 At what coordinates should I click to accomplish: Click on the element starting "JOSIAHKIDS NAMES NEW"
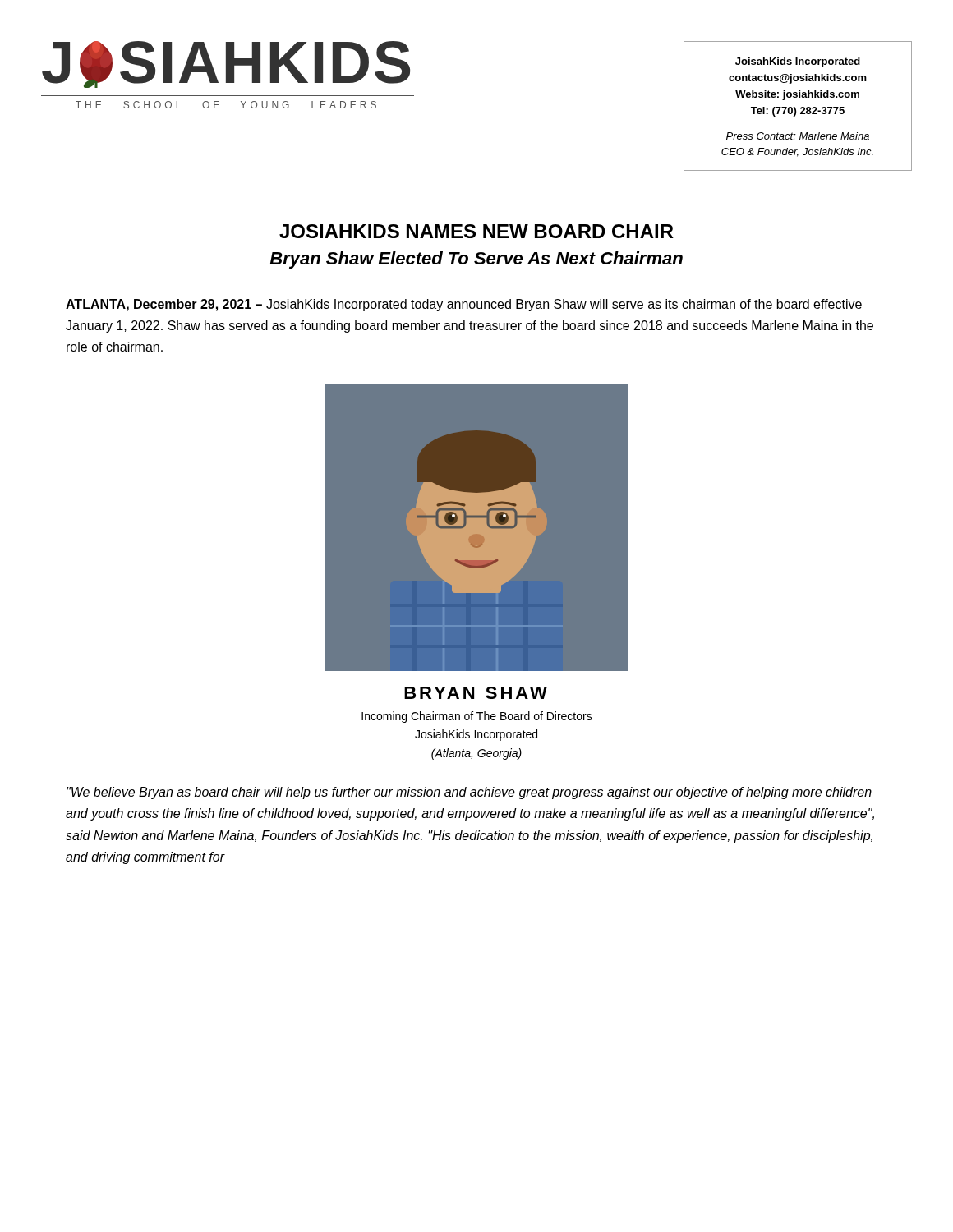pyautogui.click(x=476, y=244)
